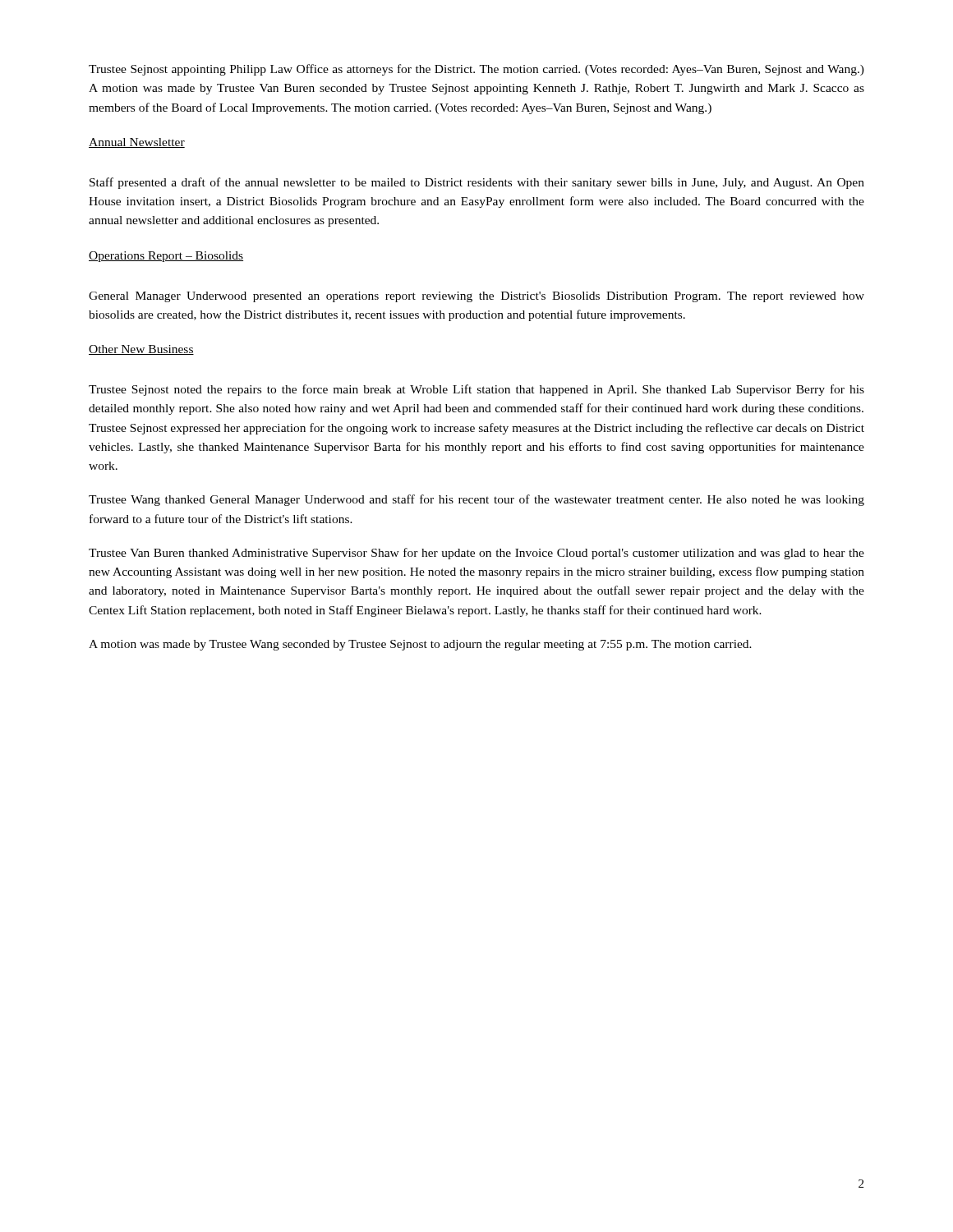
Task: Select the text block containing "Staff presented a draft of the annual newsletter"
Action: 476,201
